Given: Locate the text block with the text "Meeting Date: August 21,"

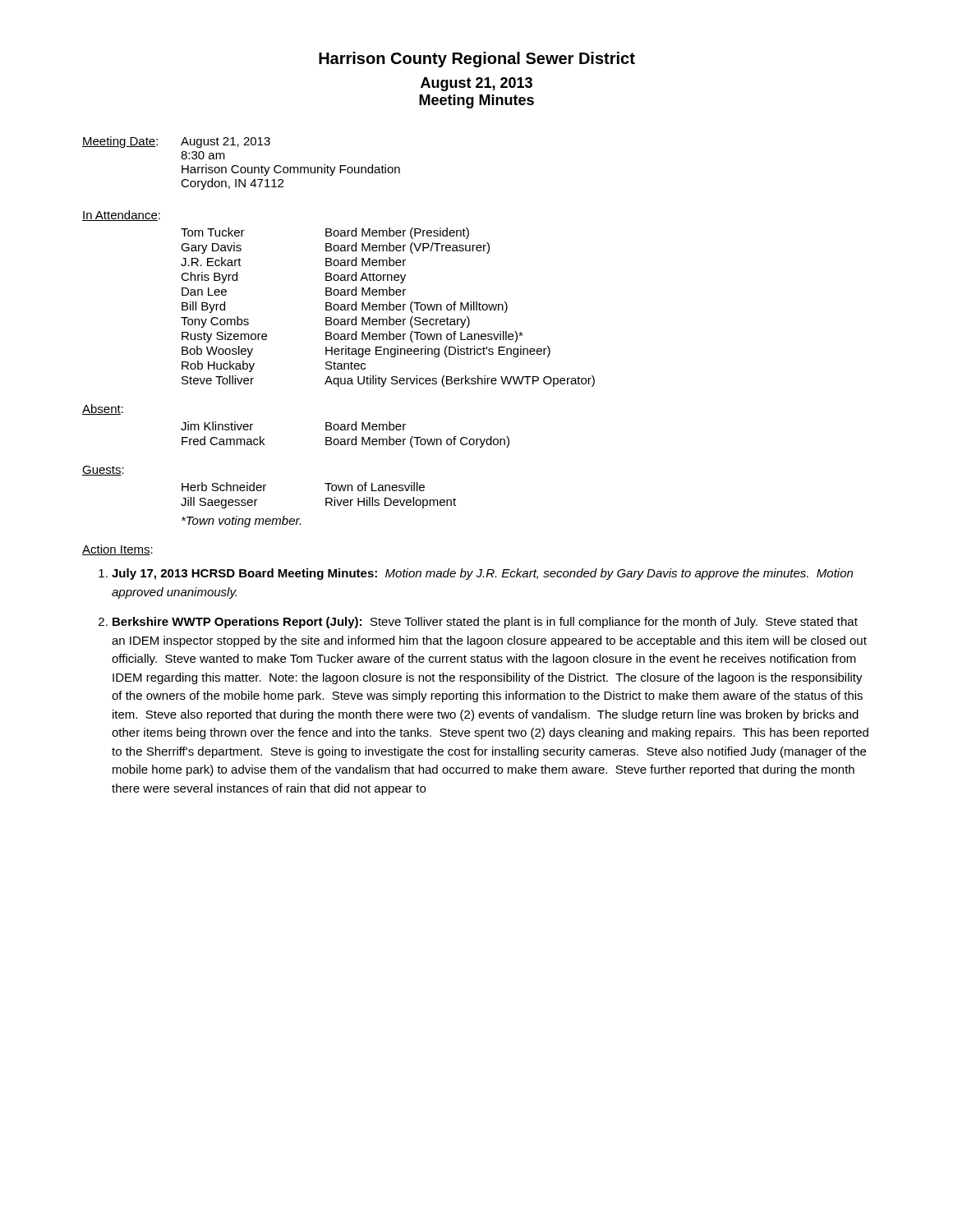Looking at the screenshot, I should click(x=241, y=163).
